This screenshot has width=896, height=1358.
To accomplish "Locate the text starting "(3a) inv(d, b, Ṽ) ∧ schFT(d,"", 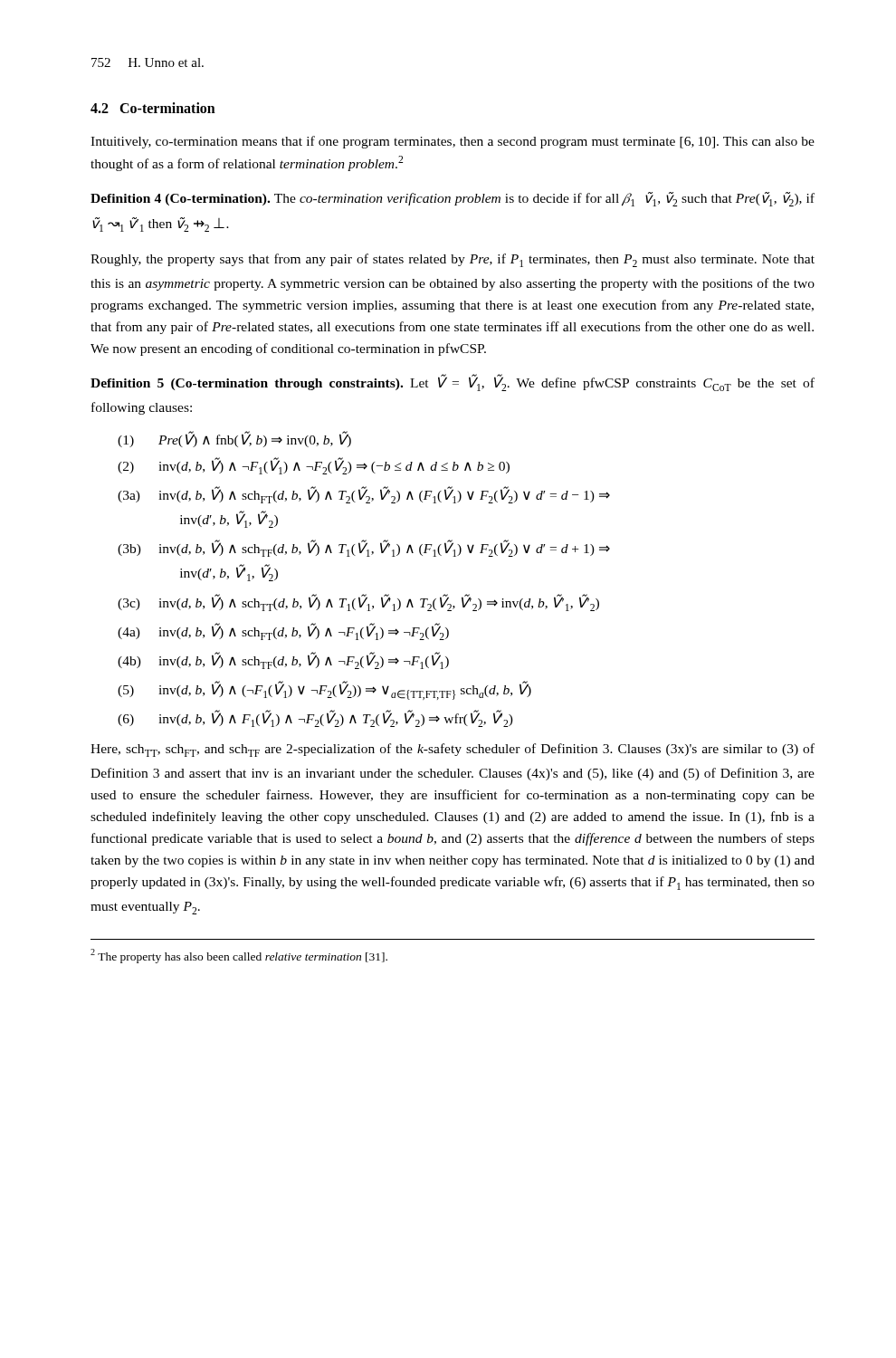I will 466,509.
